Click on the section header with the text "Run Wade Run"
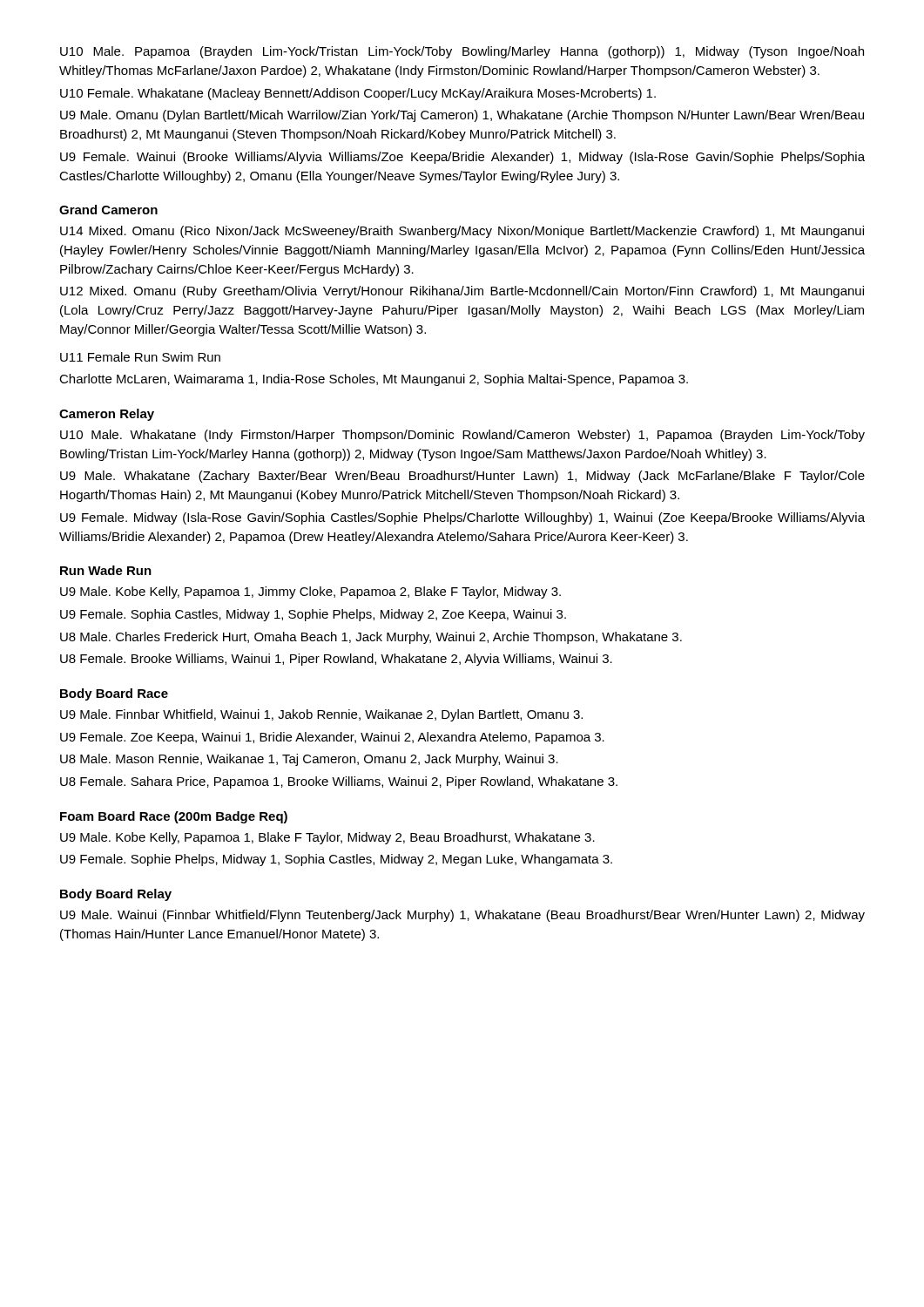Screen dimensions: 1307x924 pyautogui.click(x=105, y=571)
